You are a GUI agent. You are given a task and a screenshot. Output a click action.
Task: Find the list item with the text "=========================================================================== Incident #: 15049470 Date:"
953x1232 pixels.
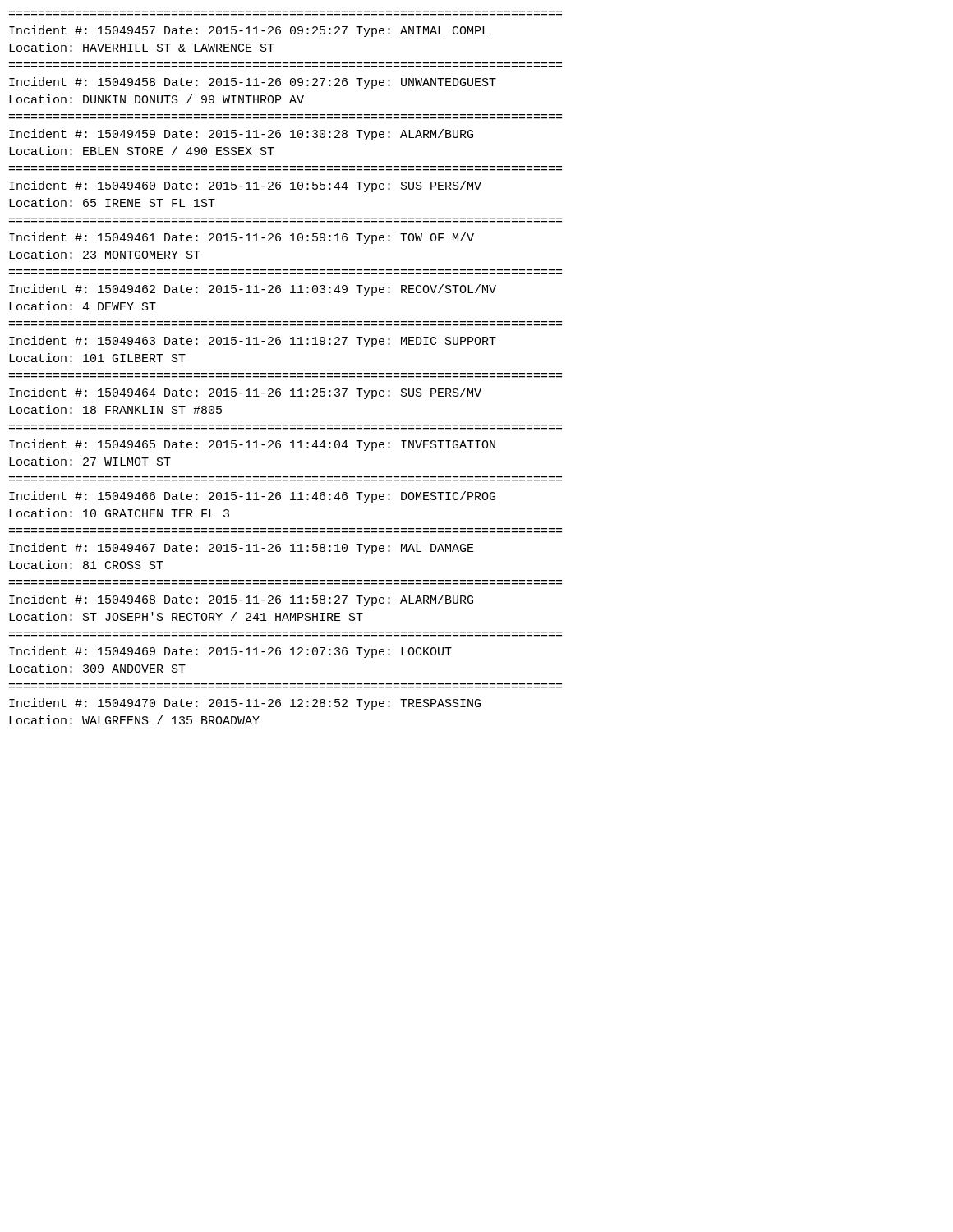(x=476, y=705)
